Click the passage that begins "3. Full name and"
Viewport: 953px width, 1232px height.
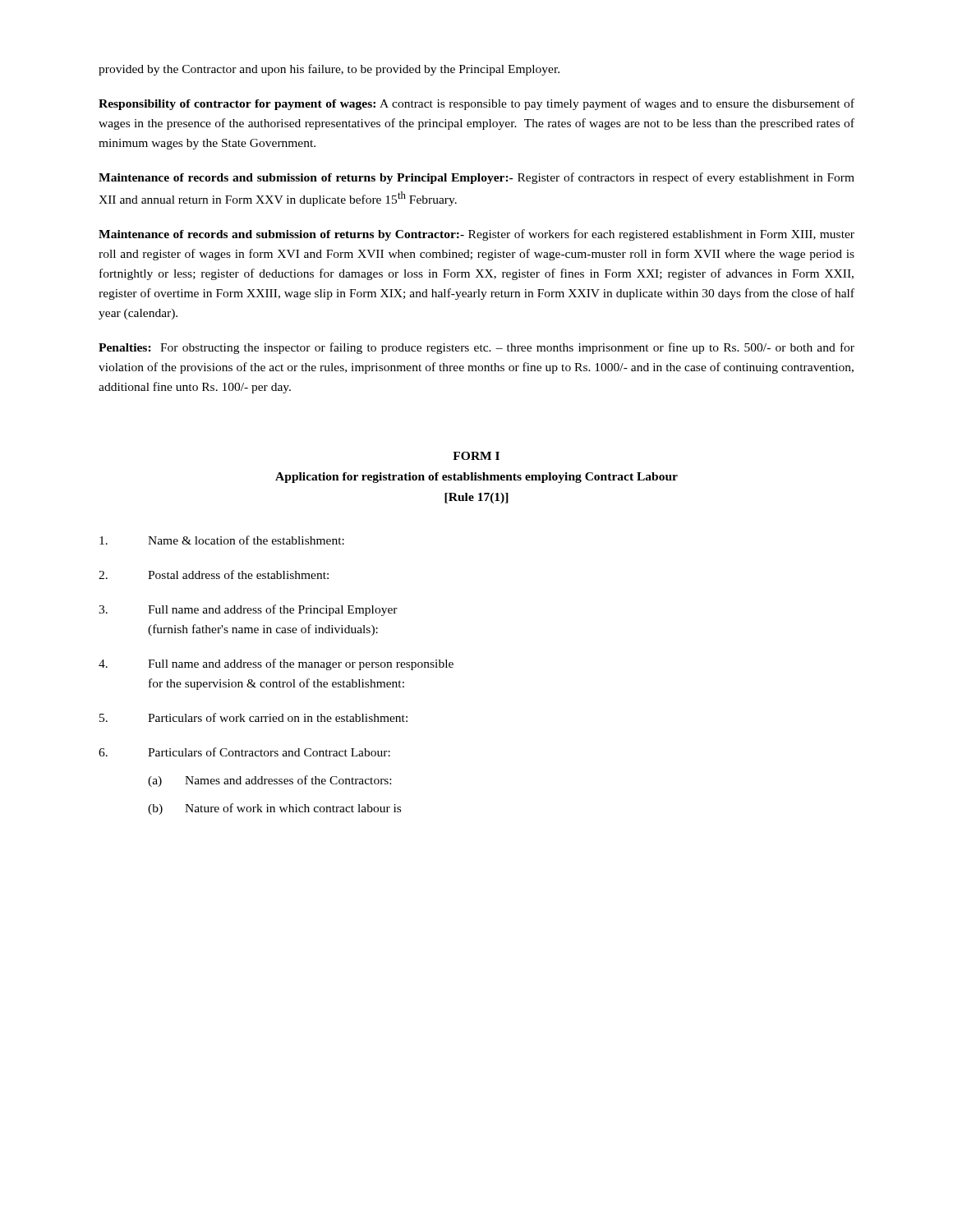click(x=248, y=610)
